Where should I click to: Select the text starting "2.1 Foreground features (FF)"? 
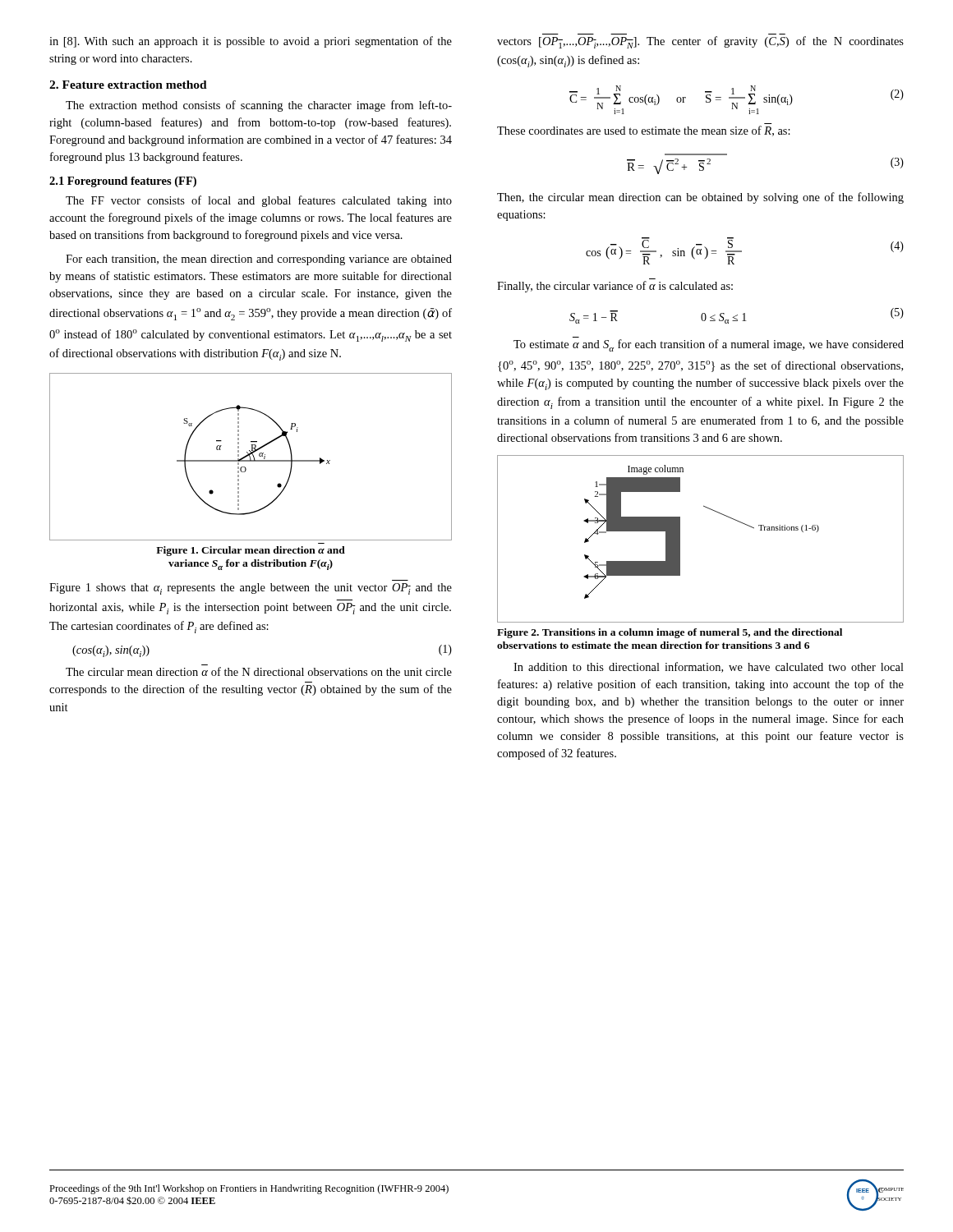click(x=123, y=182)
